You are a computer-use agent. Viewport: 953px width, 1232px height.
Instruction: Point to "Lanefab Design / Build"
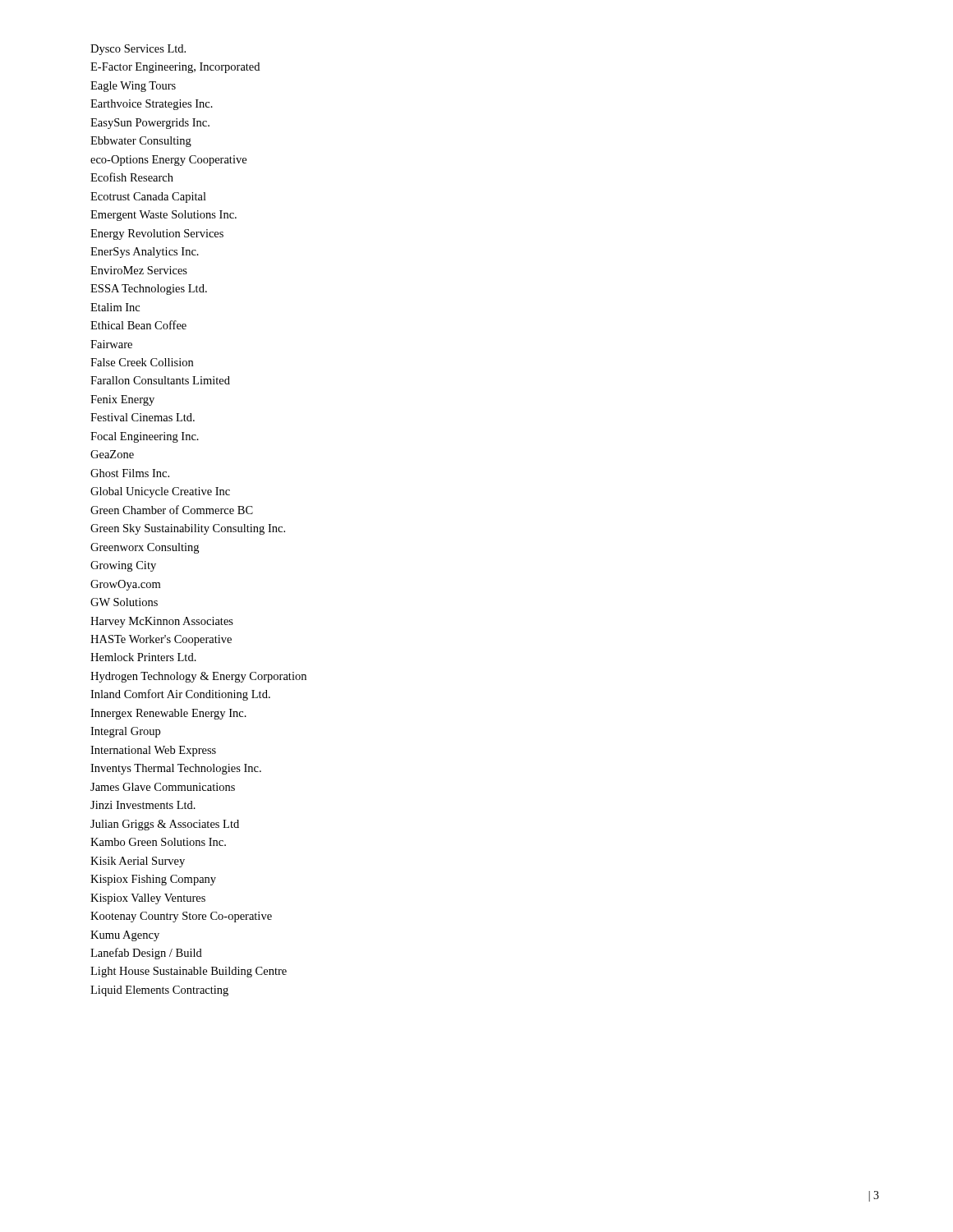(146, 953)
